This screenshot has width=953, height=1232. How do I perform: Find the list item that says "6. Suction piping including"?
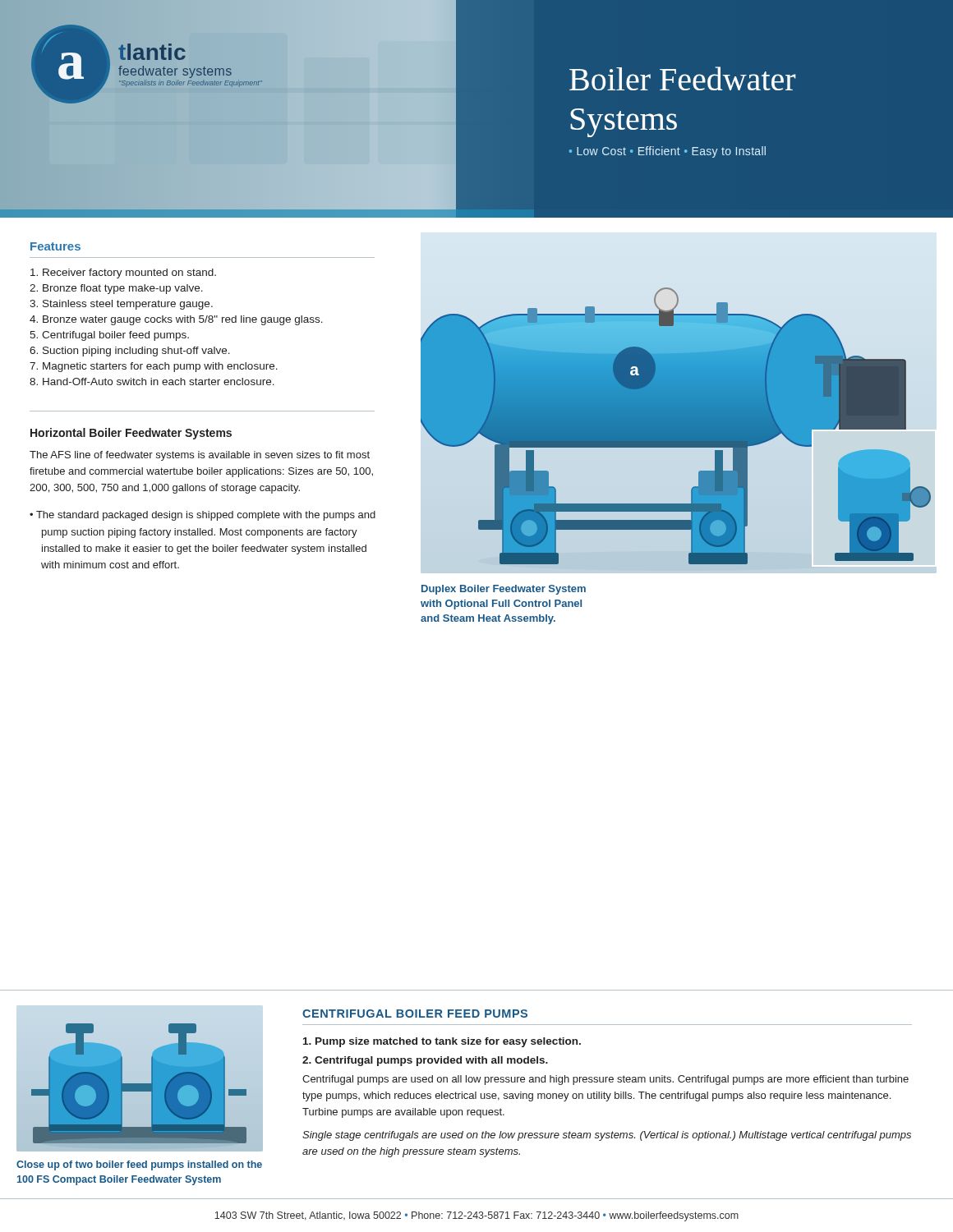[130, 350]
